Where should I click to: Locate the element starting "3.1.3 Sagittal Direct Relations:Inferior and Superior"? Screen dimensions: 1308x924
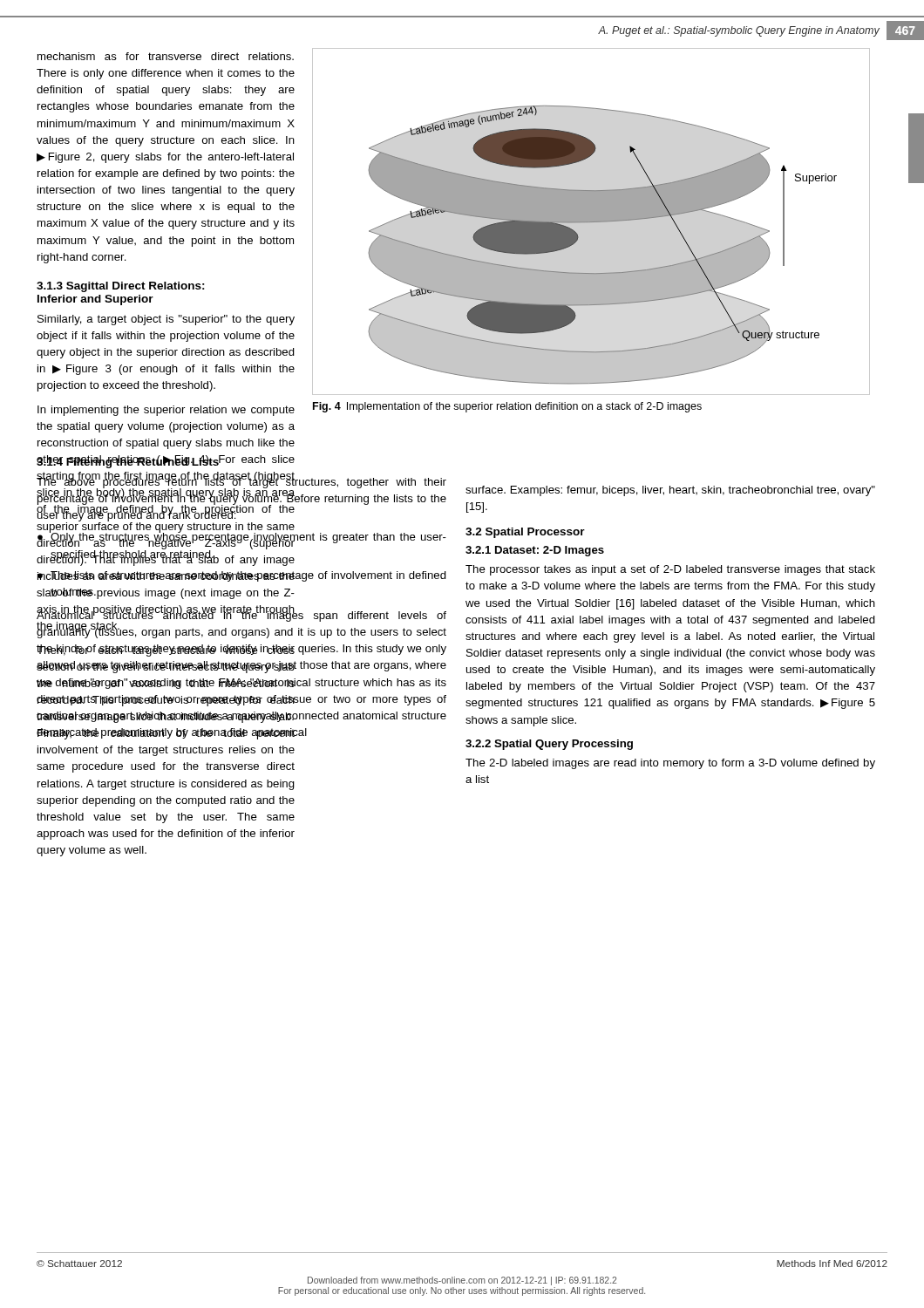click(x=121, y=292)
